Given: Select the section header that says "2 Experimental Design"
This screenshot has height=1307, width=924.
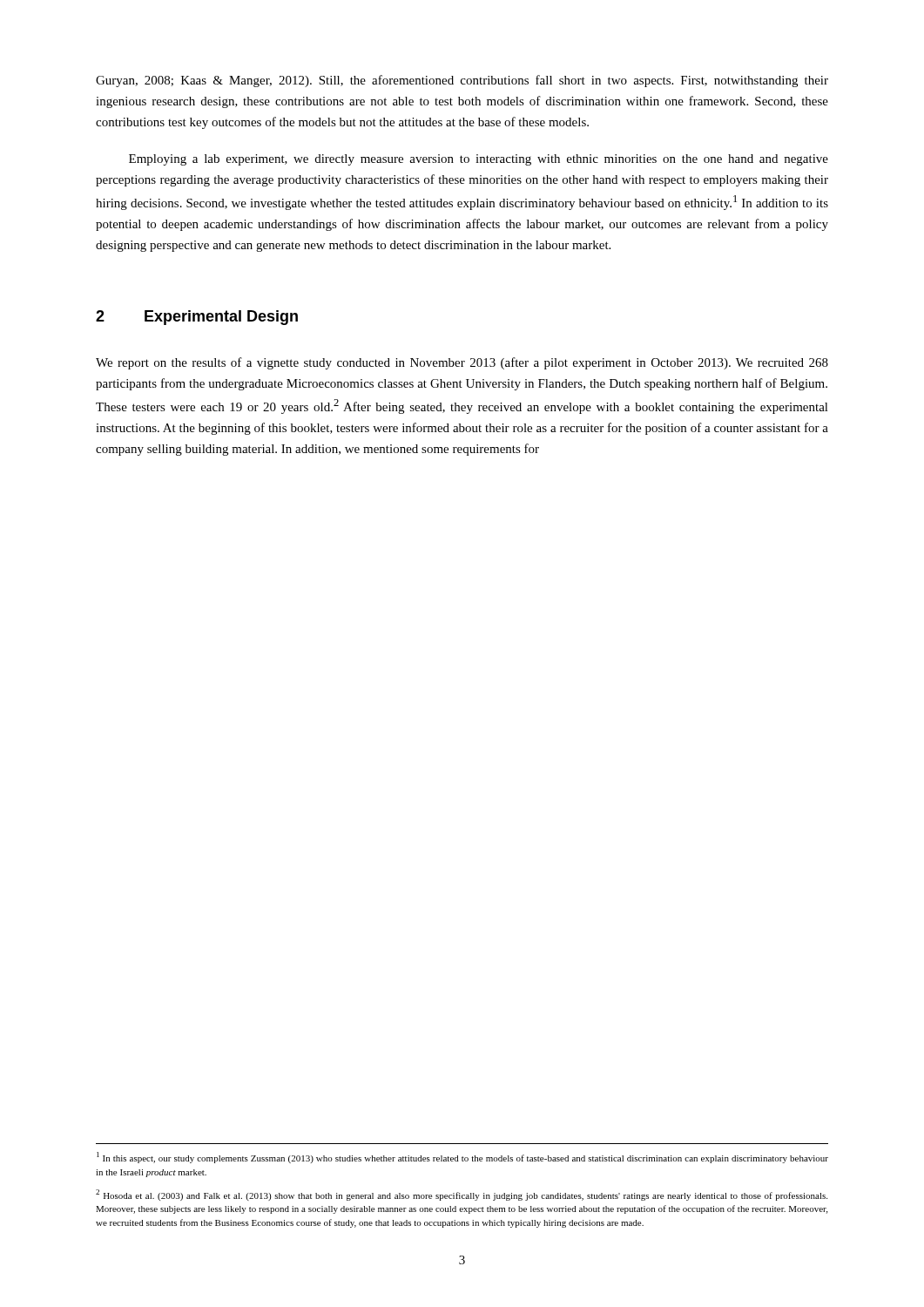Looking at the screenshot, I should coord(197,318).
